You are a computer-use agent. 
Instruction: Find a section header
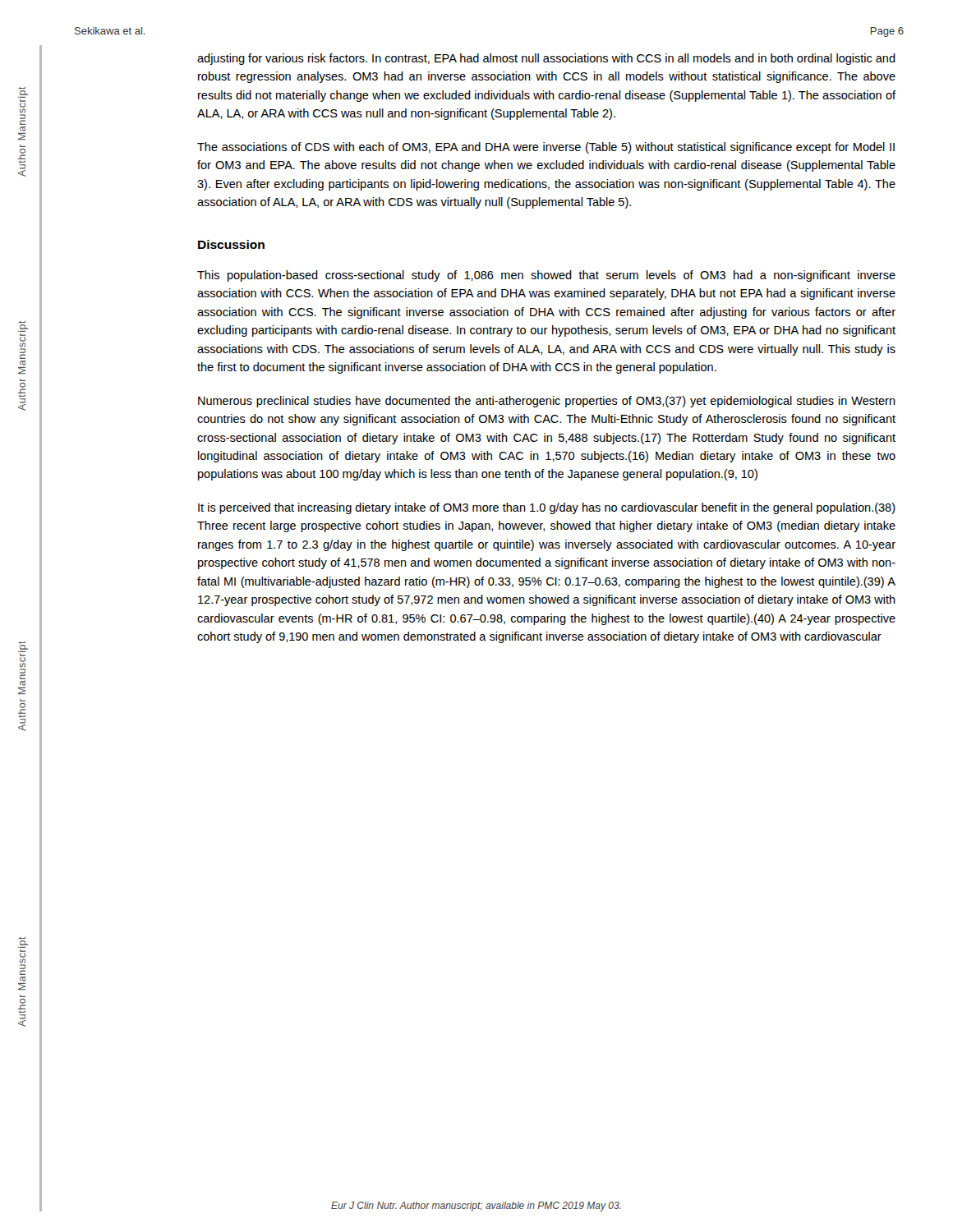tap(231, 244)
